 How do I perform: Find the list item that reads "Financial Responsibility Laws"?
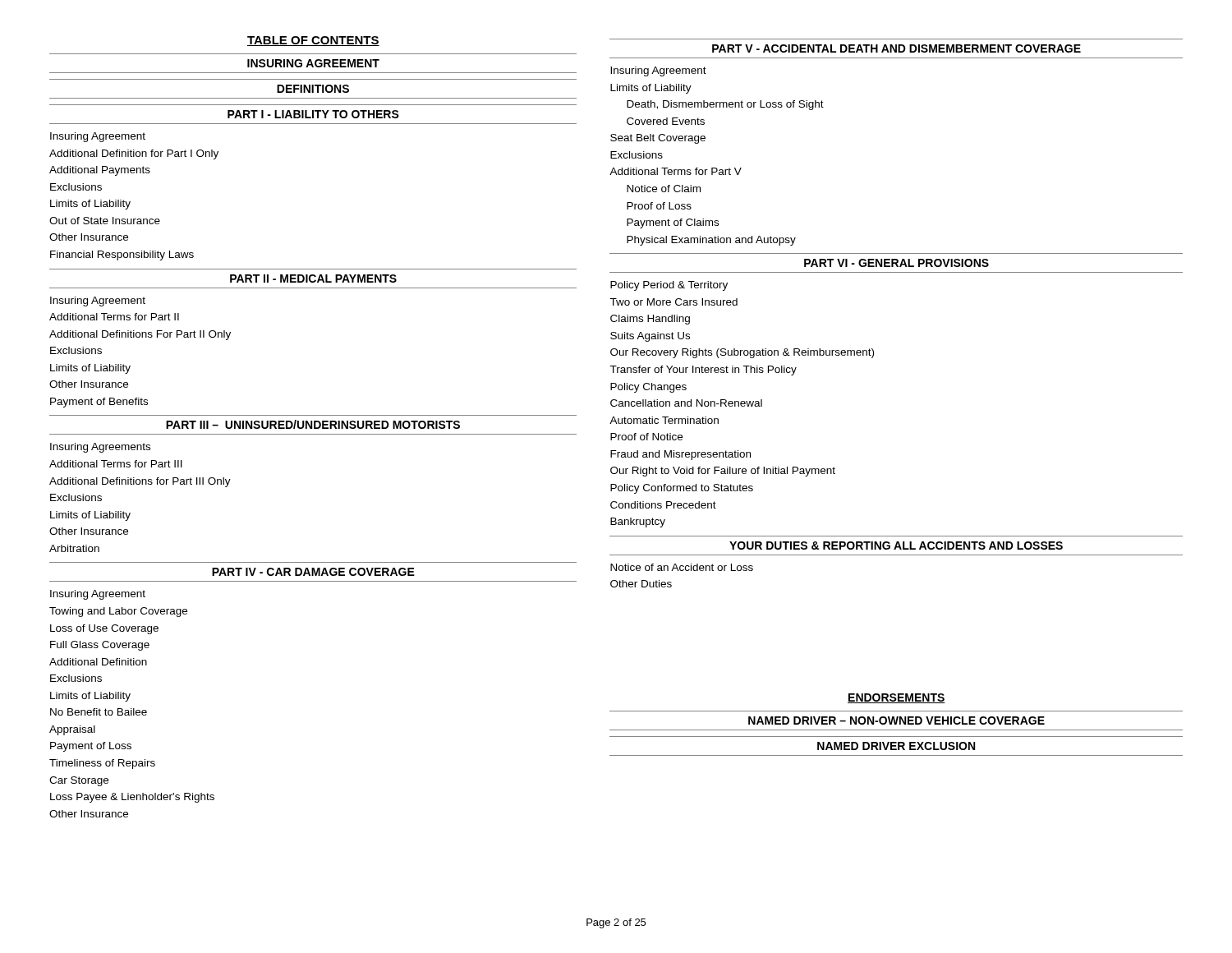point(122,256)
